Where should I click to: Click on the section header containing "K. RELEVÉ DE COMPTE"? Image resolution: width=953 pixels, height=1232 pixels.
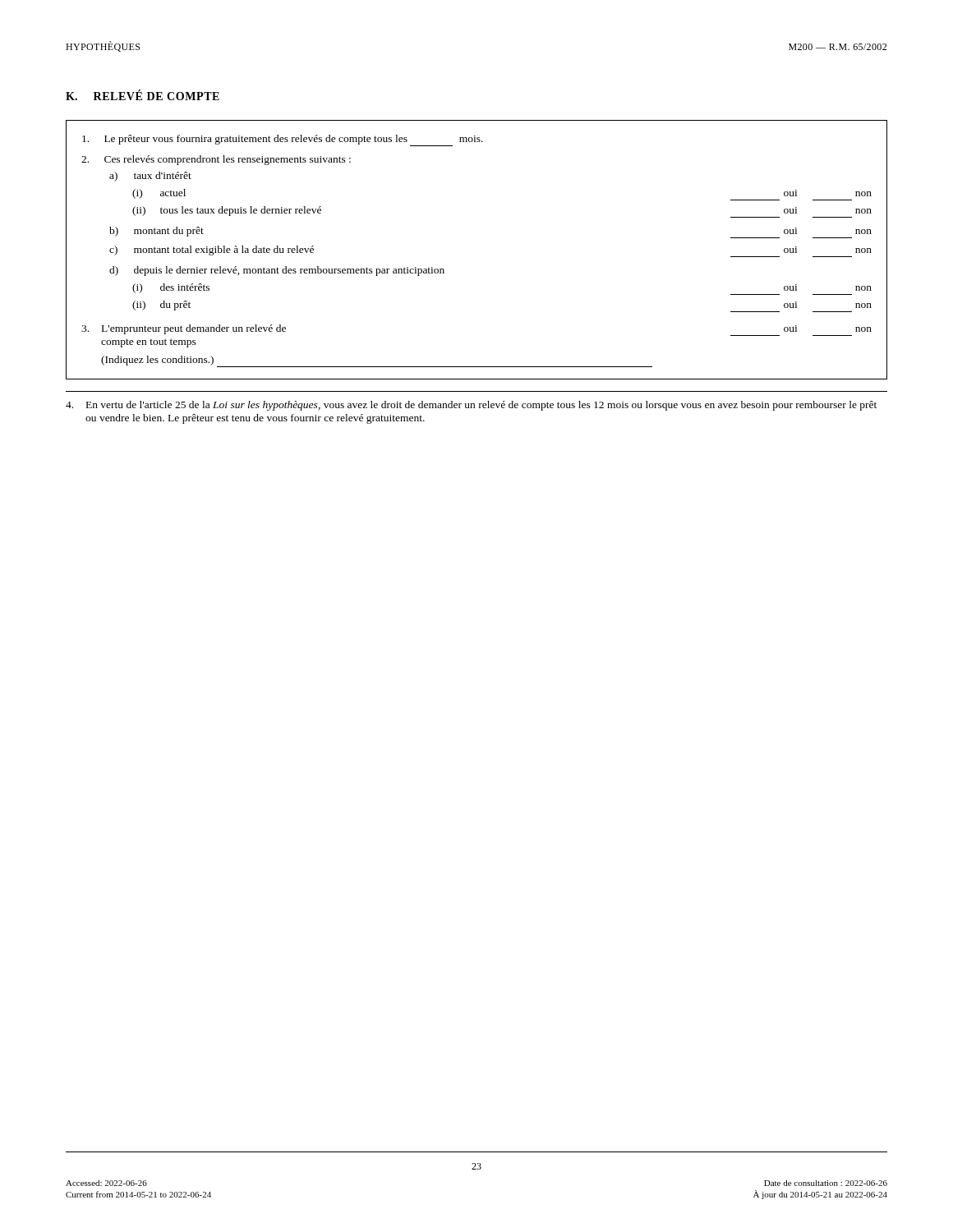(143, 97)
